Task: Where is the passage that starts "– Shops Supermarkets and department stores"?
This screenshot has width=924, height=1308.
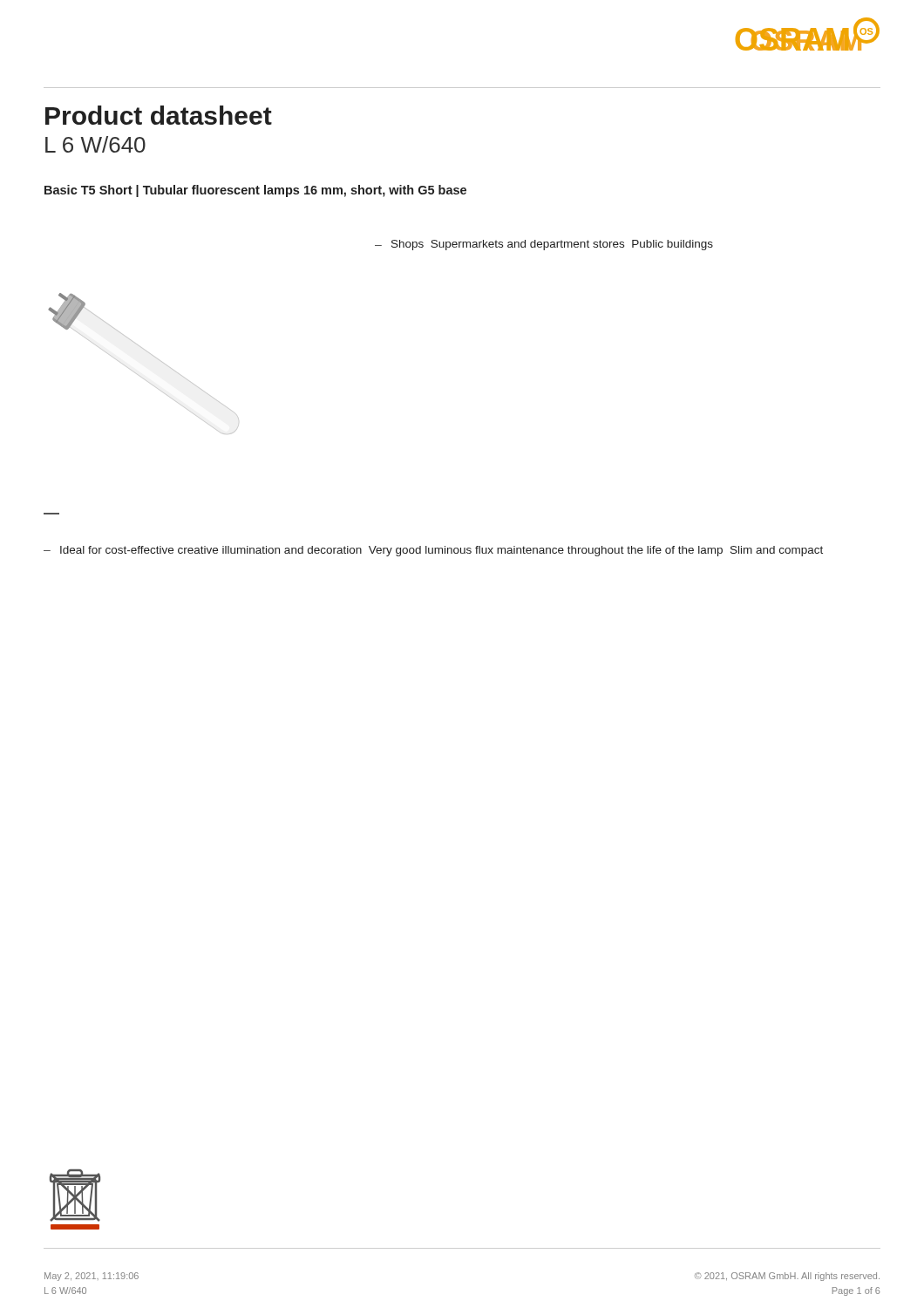Action: (628, 245)
